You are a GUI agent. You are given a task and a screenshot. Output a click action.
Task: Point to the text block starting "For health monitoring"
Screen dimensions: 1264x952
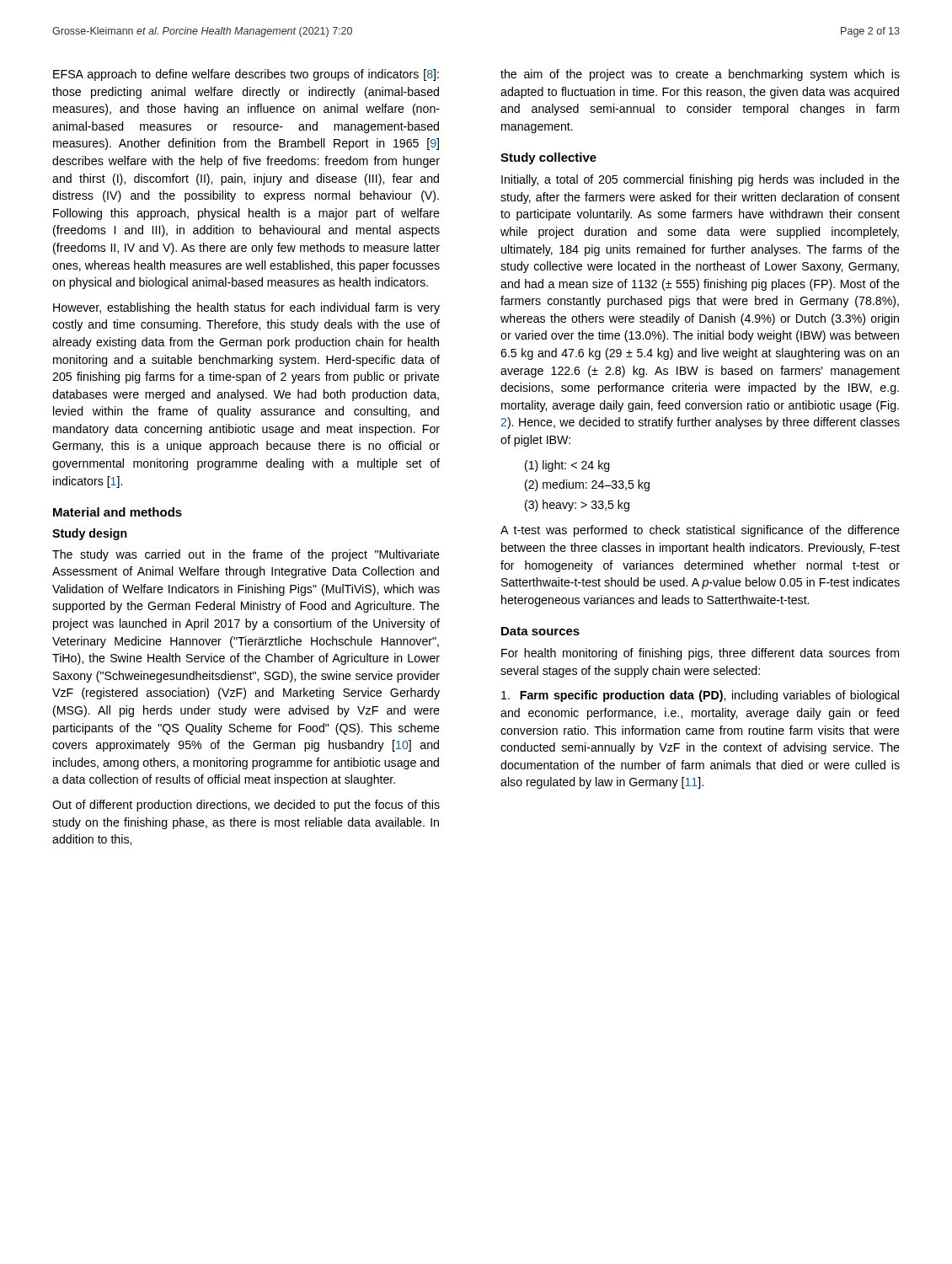[700, 662]
